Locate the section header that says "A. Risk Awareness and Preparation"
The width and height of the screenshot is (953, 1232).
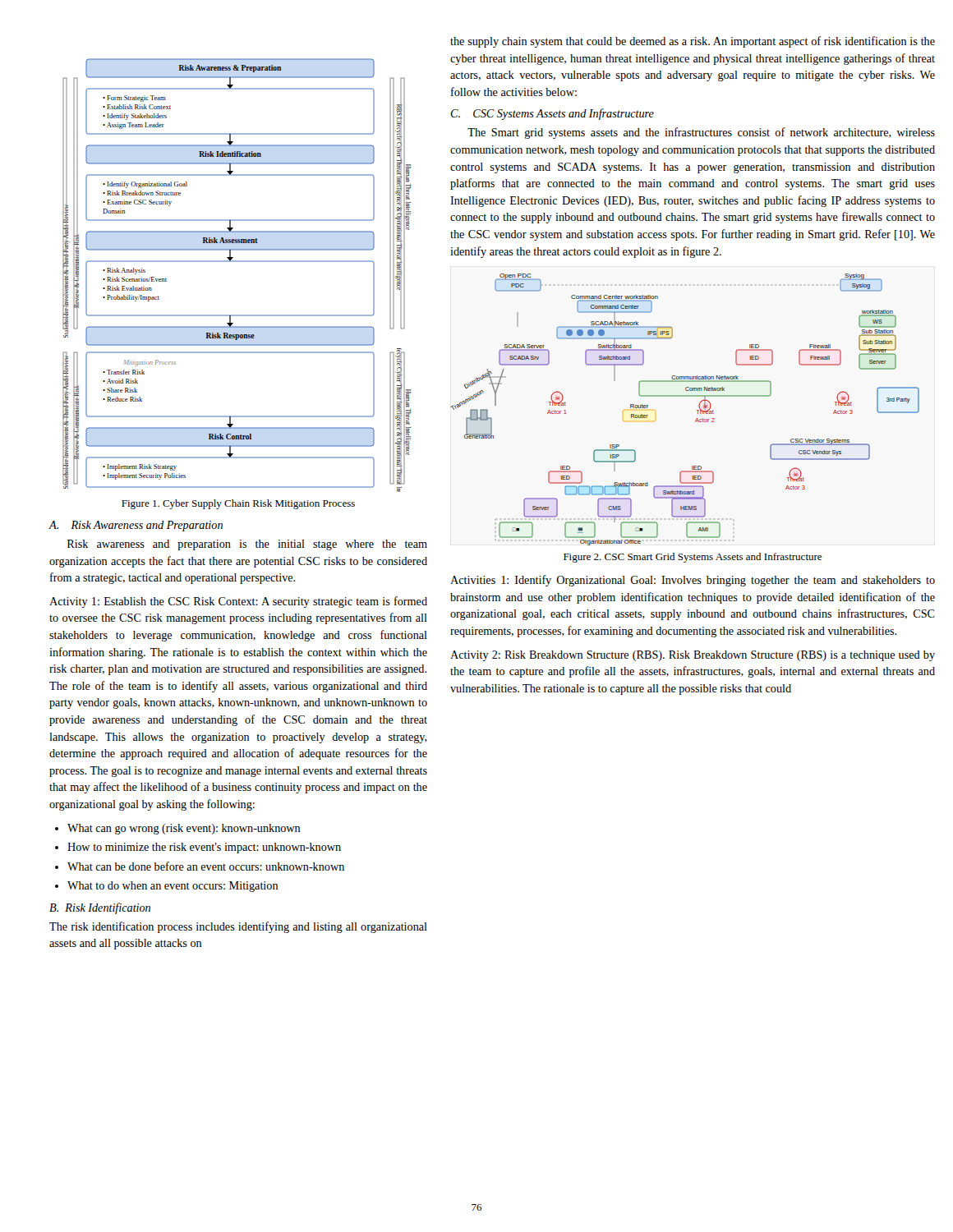(136, 525)
